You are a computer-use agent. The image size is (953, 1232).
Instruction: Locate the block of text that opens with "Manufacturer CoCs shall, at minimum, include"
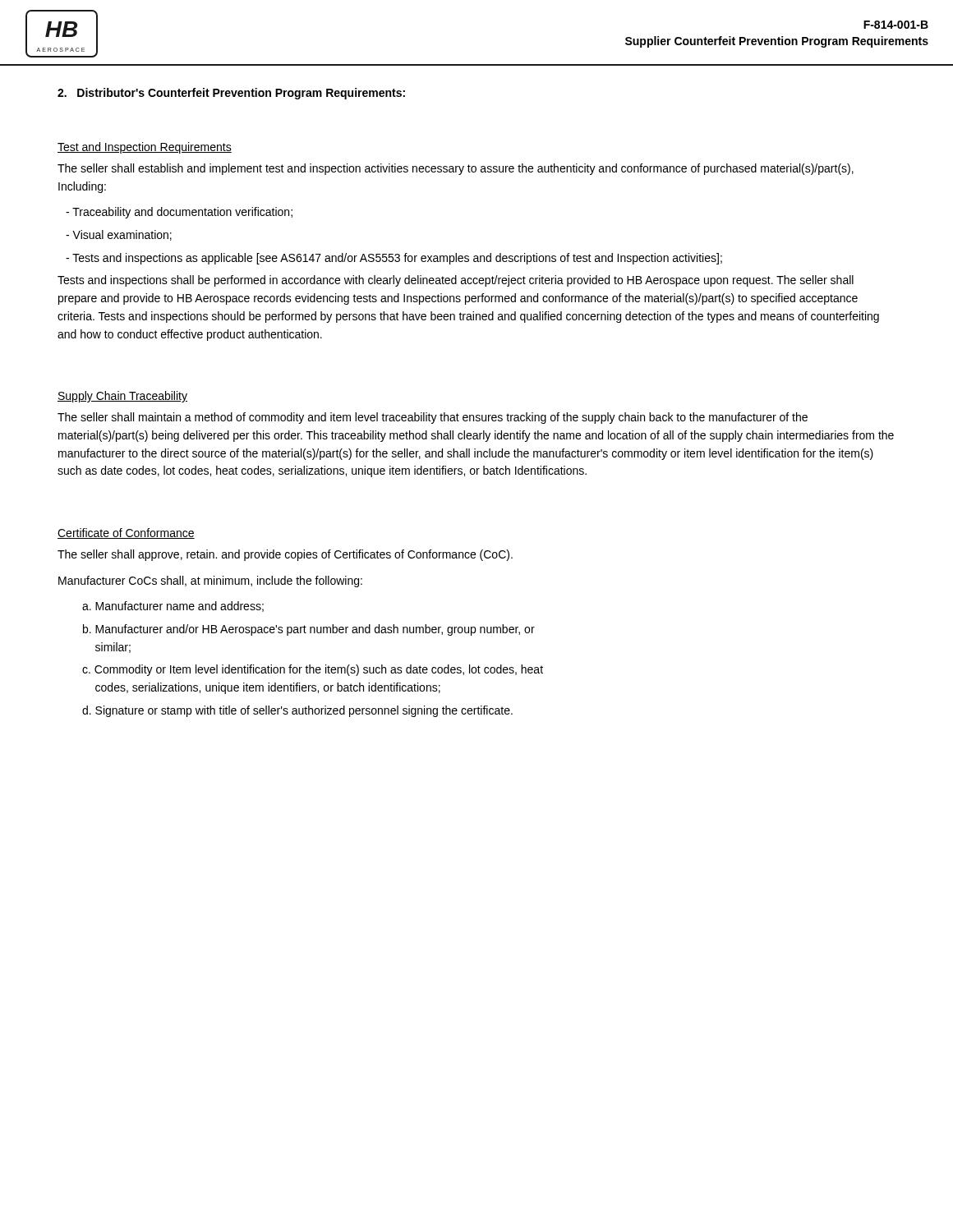click(210, 580)
